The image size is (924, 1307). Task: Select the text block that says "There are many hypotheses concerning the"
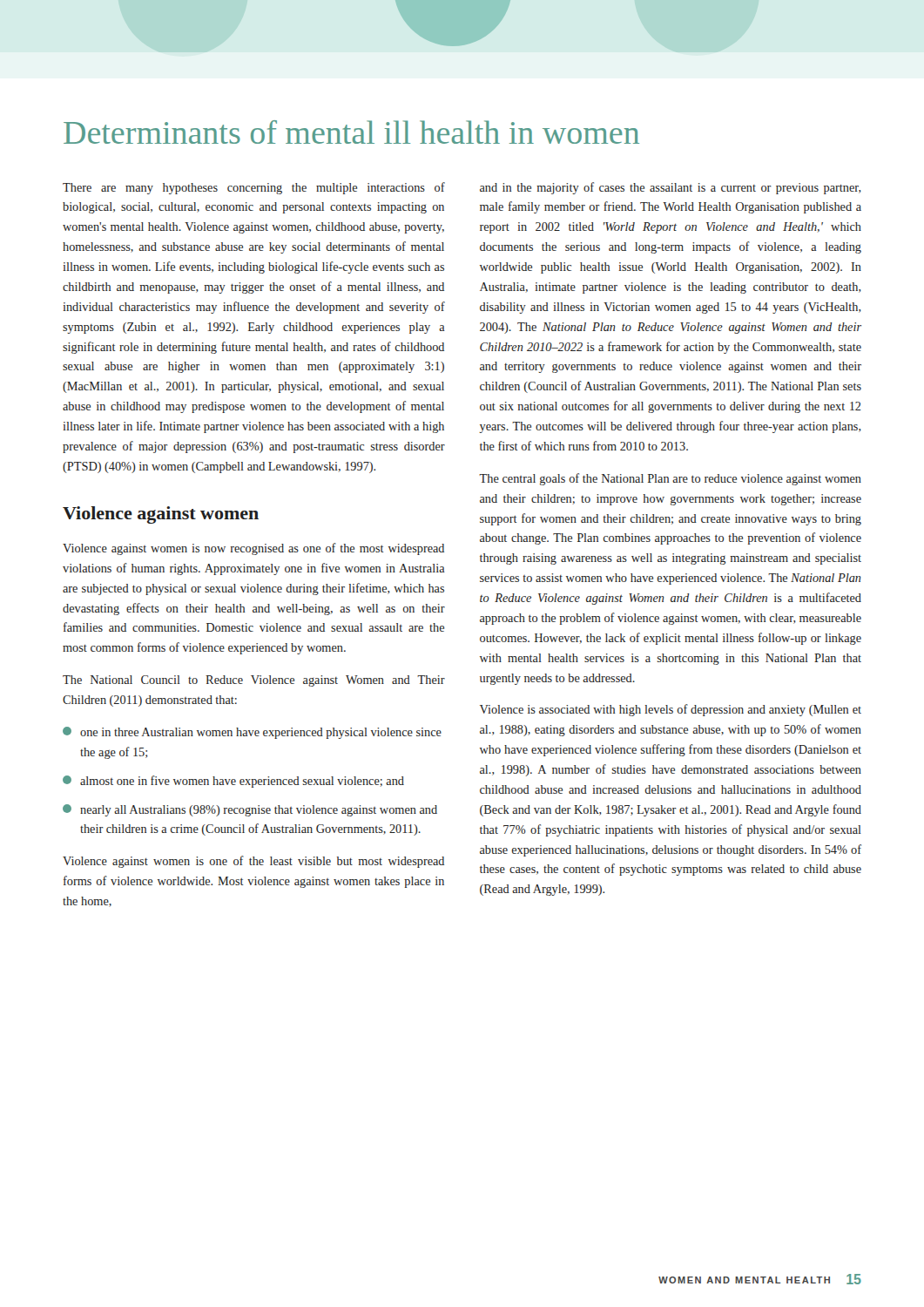[x=254, y=327]
